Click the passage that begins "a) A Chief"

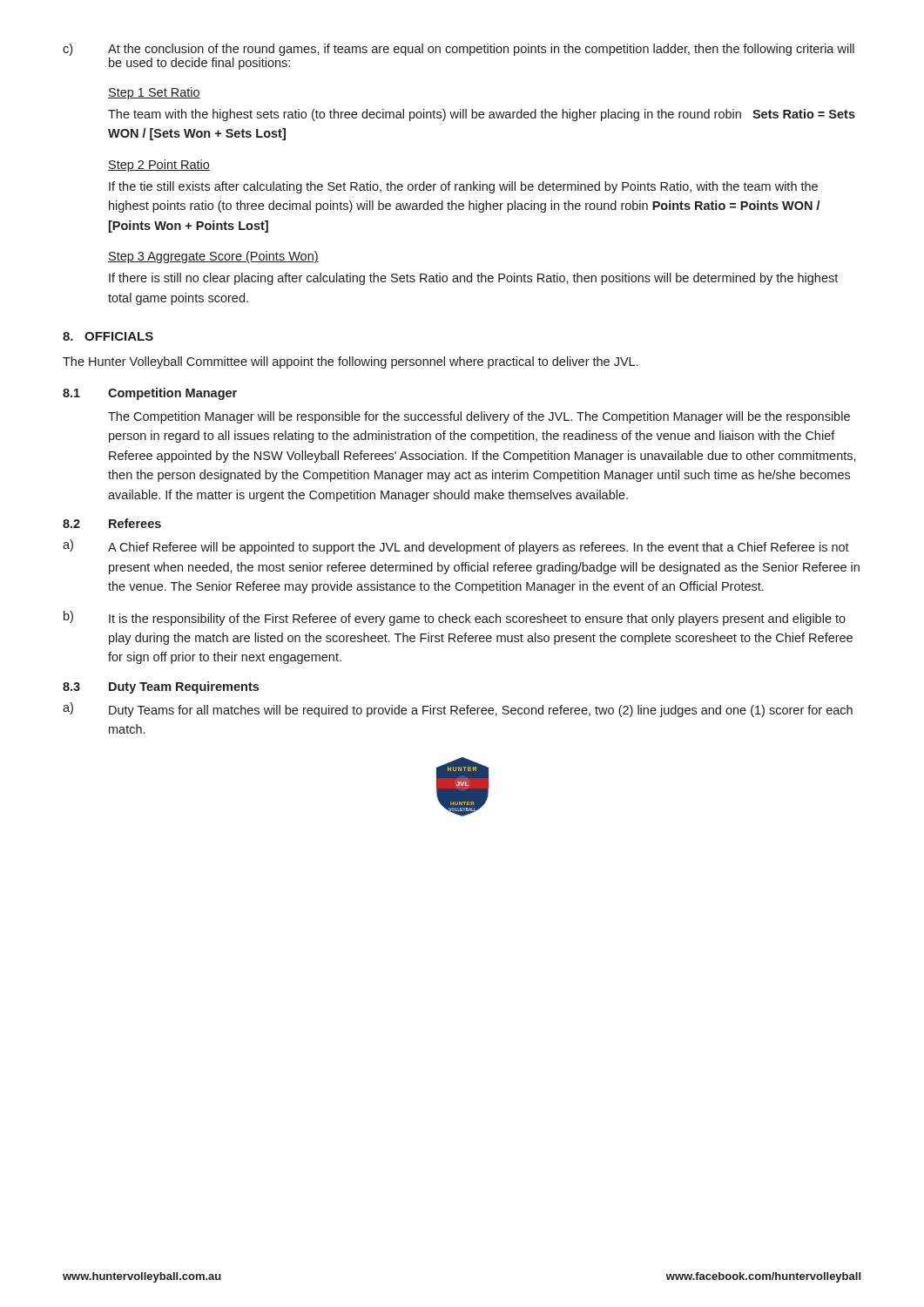coord(462,567)
